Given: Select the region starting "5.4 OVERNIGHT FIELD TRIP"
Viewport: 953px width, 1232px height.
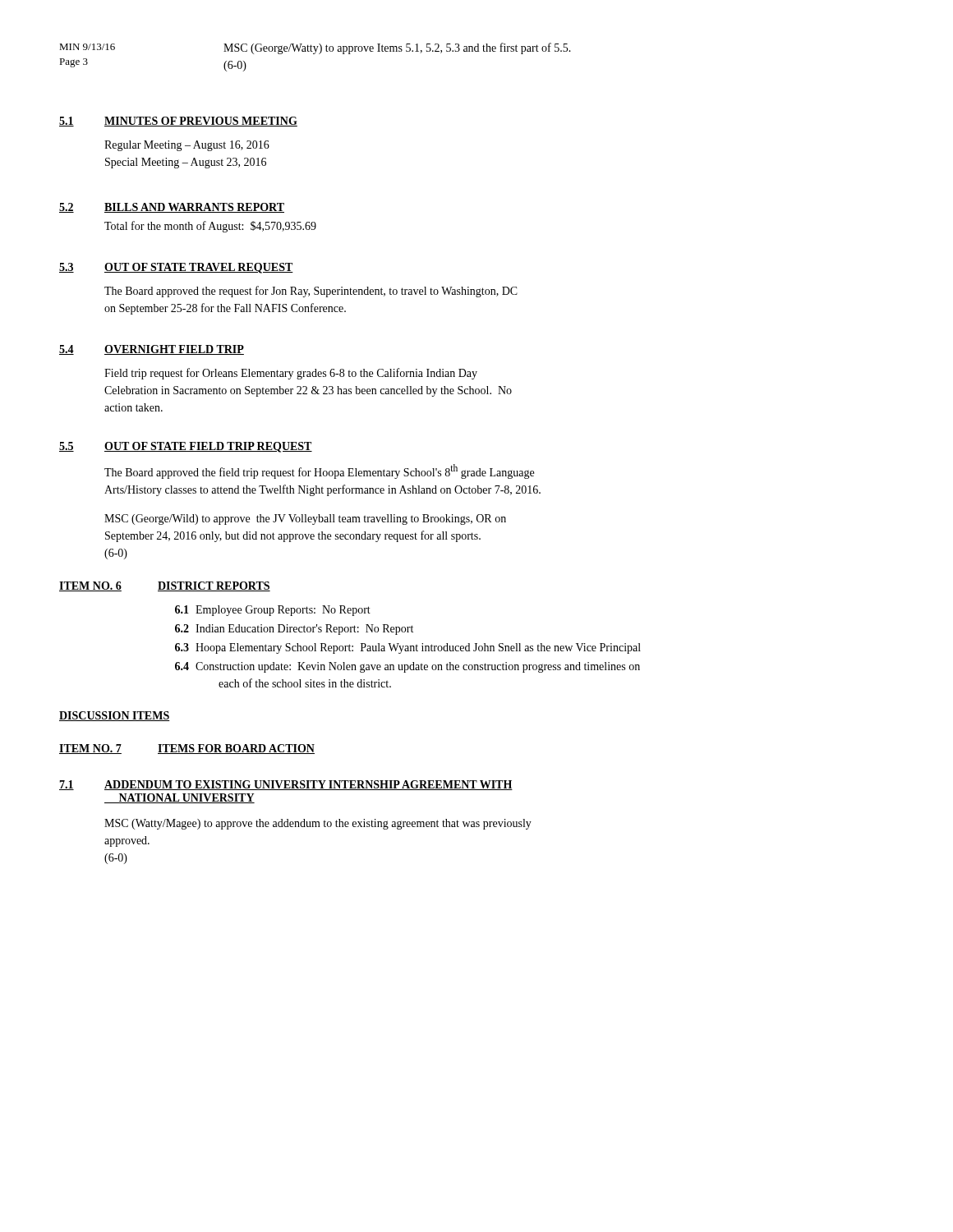Looking at the screenshot, I should tap(152, 350).
